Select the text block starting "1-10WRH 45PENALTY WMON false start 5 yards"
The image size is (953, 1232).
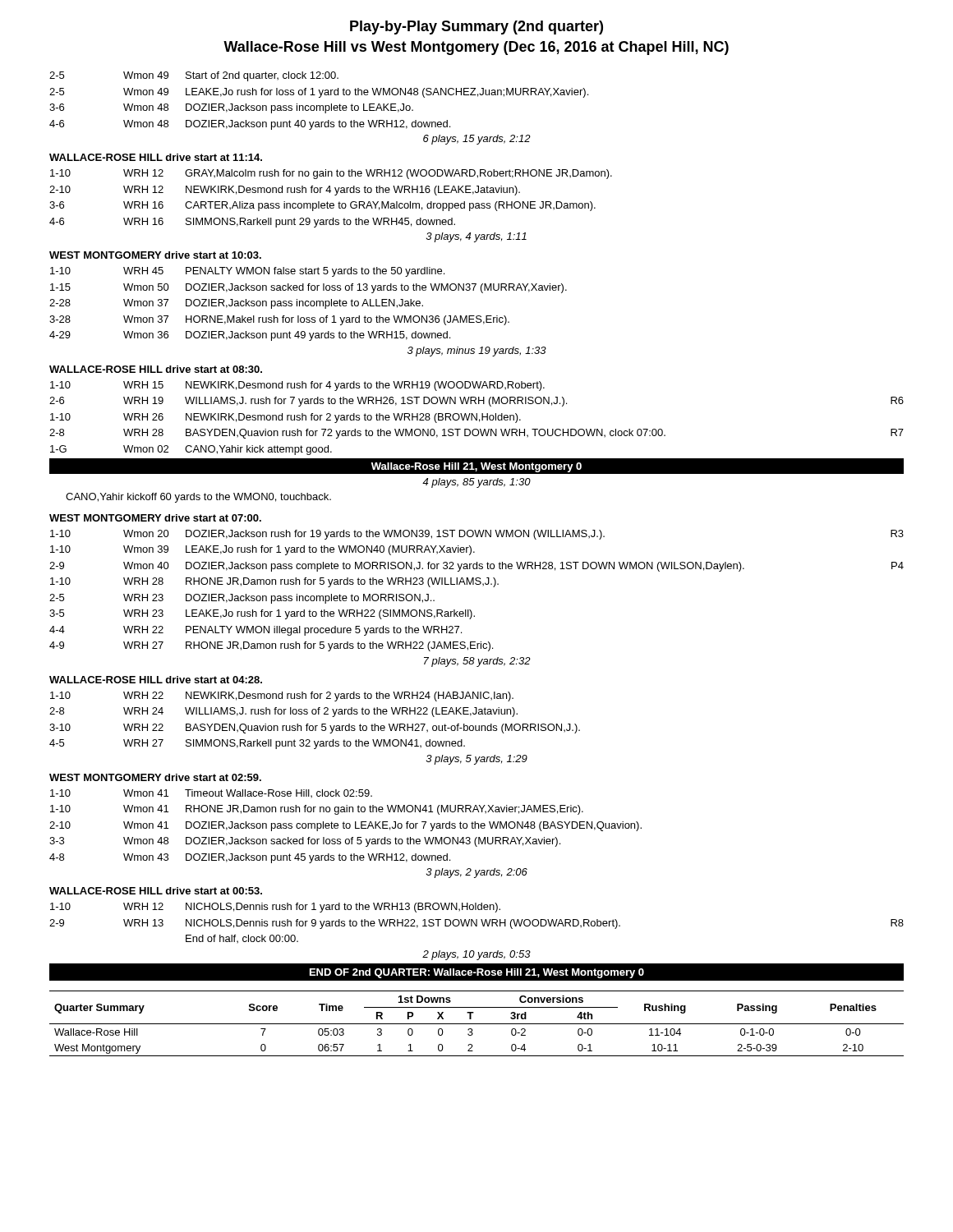coord(476,303)
